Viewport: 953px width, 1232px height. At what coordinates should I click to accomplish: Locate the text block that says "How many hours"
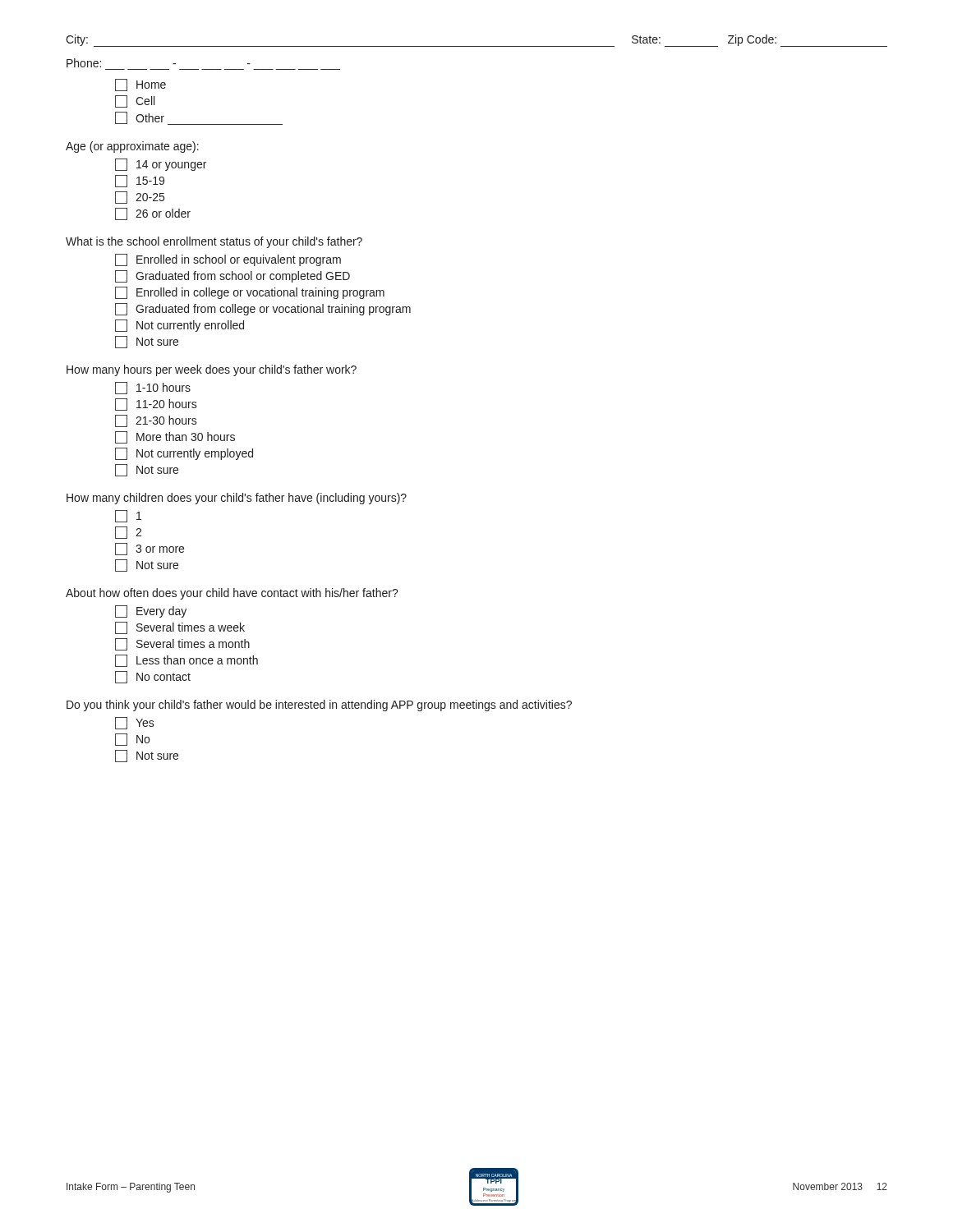(211, 370)
